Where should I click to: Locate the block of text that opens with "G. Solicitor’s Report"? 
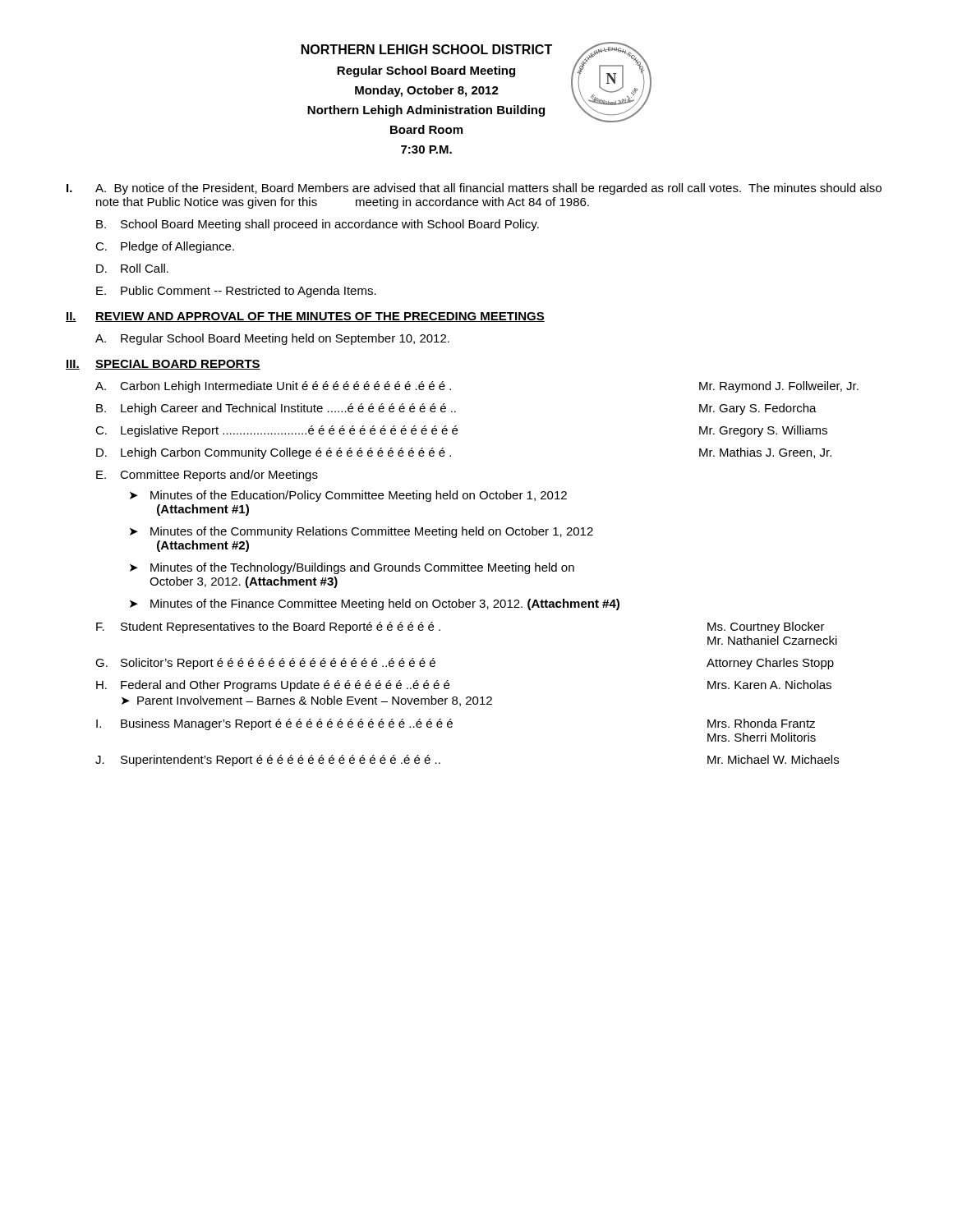pyautogui.click(x=281, y=663)
